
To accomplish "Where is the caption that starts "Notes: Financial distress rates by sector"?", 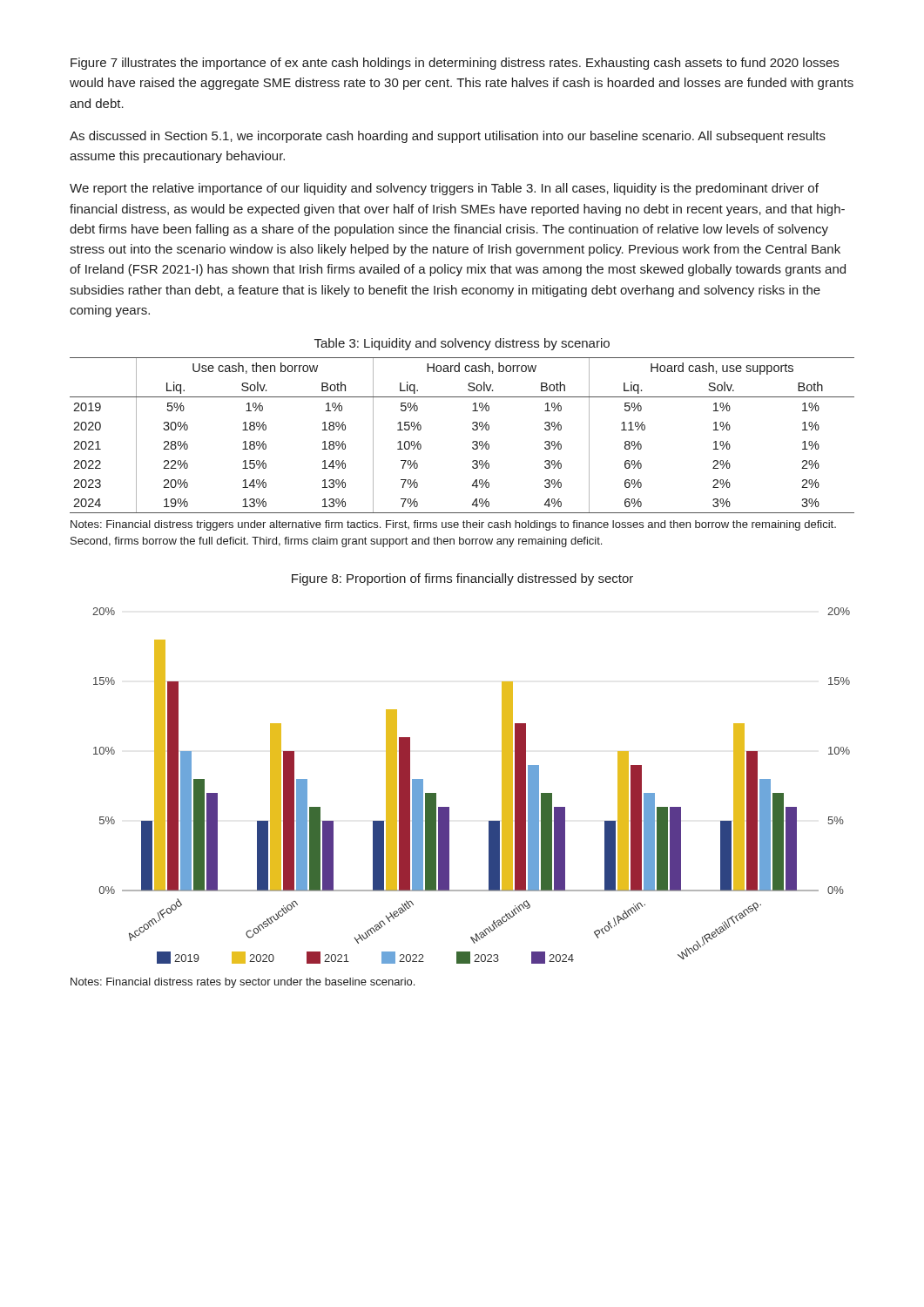I will [x=243, y=981].
